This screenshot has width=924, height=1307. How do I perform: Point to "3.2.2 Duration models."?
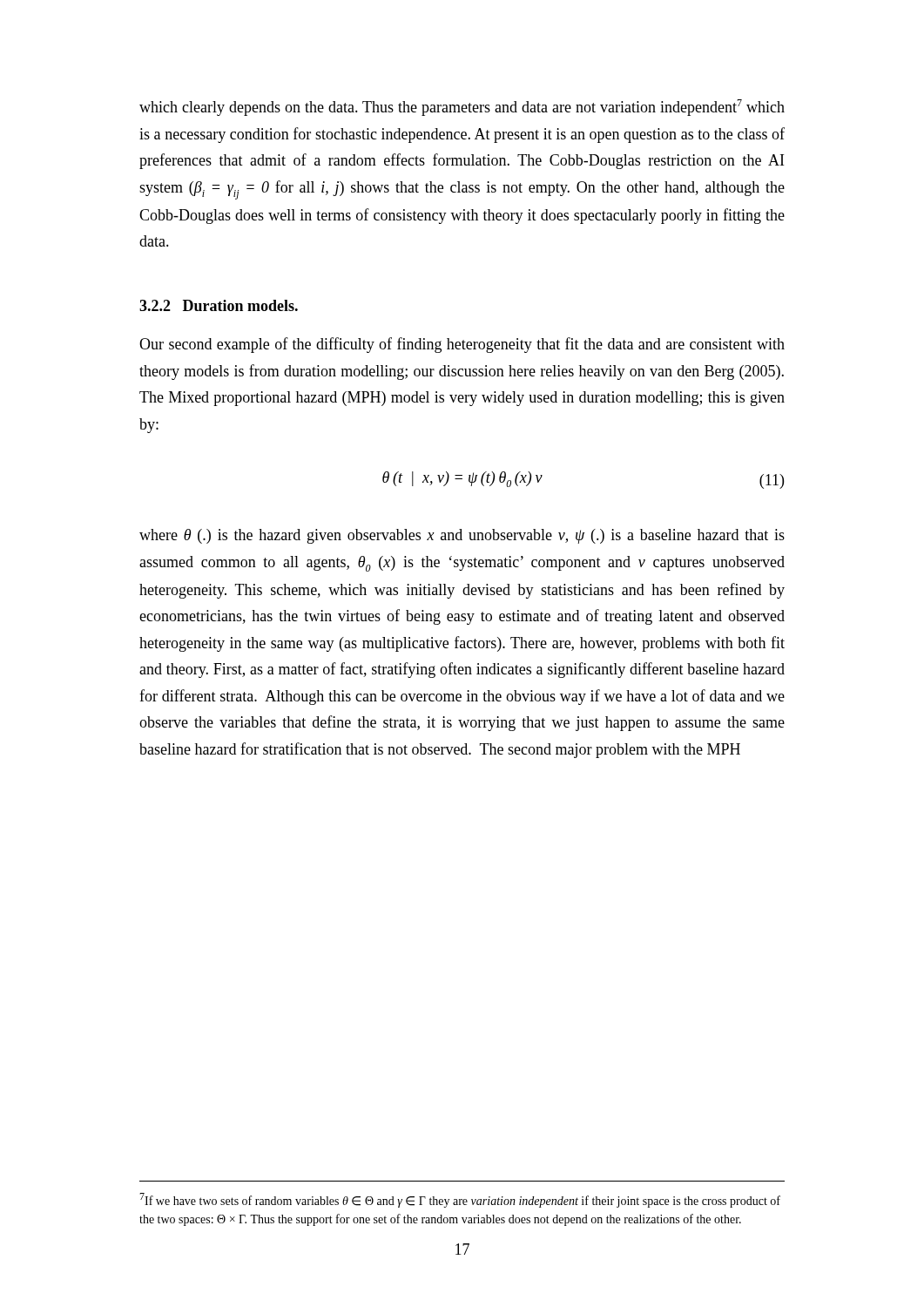219,306
